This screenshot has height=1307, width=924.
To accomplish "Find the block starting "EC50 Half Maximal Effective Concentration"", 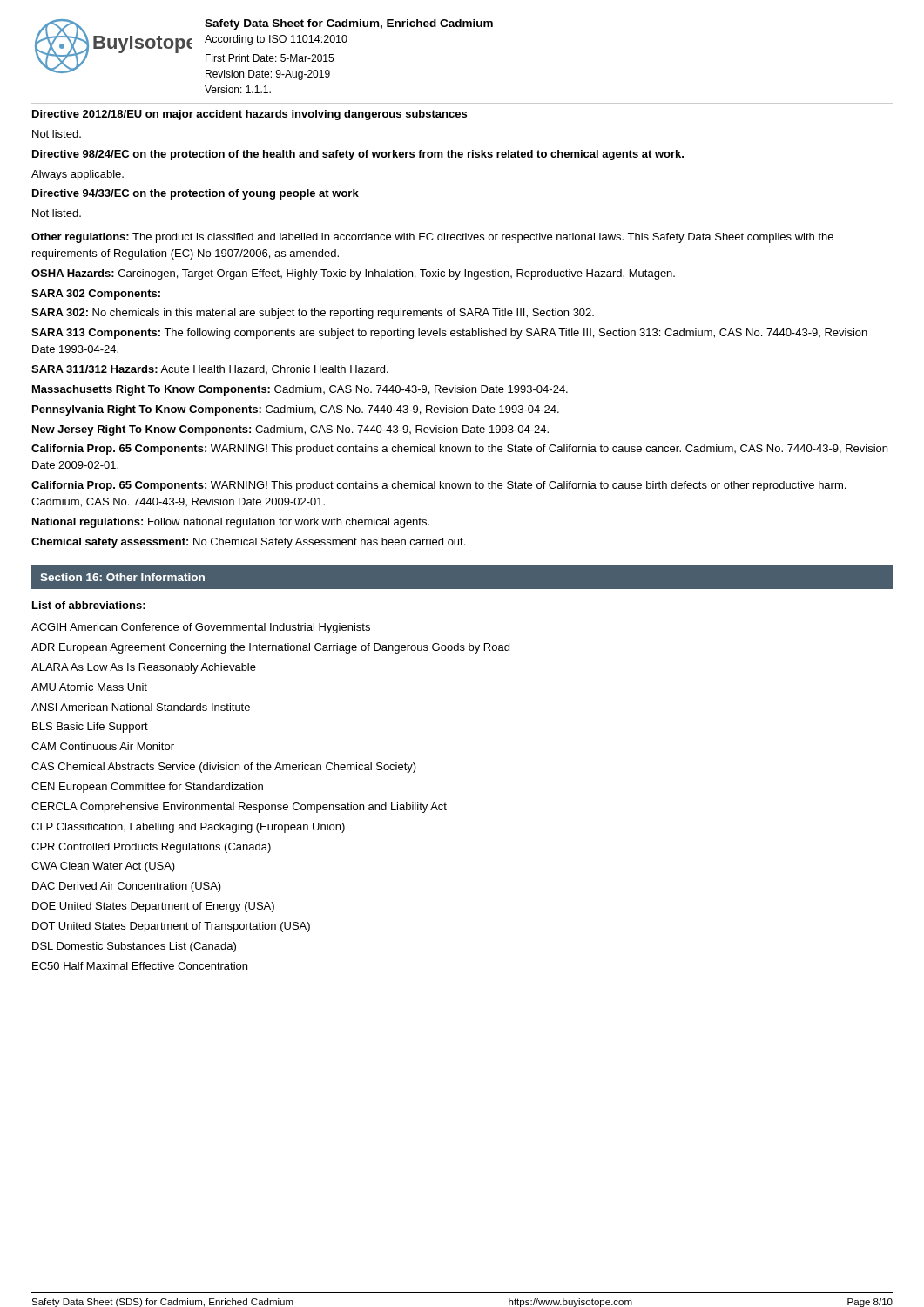I will pyautogui.click(x=140, y=966).
